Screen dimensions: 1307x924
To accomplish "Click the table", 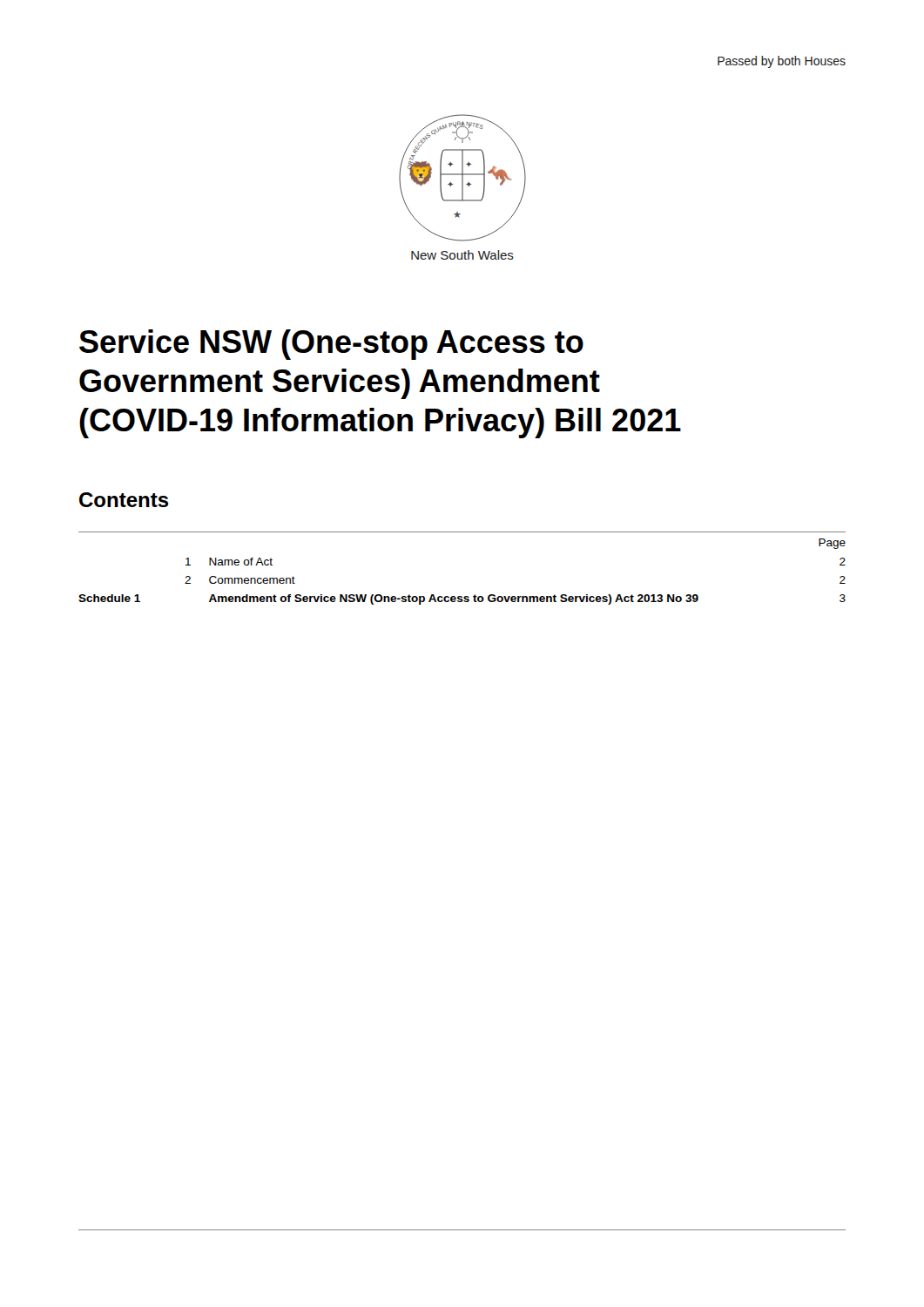I will point(462,569).
